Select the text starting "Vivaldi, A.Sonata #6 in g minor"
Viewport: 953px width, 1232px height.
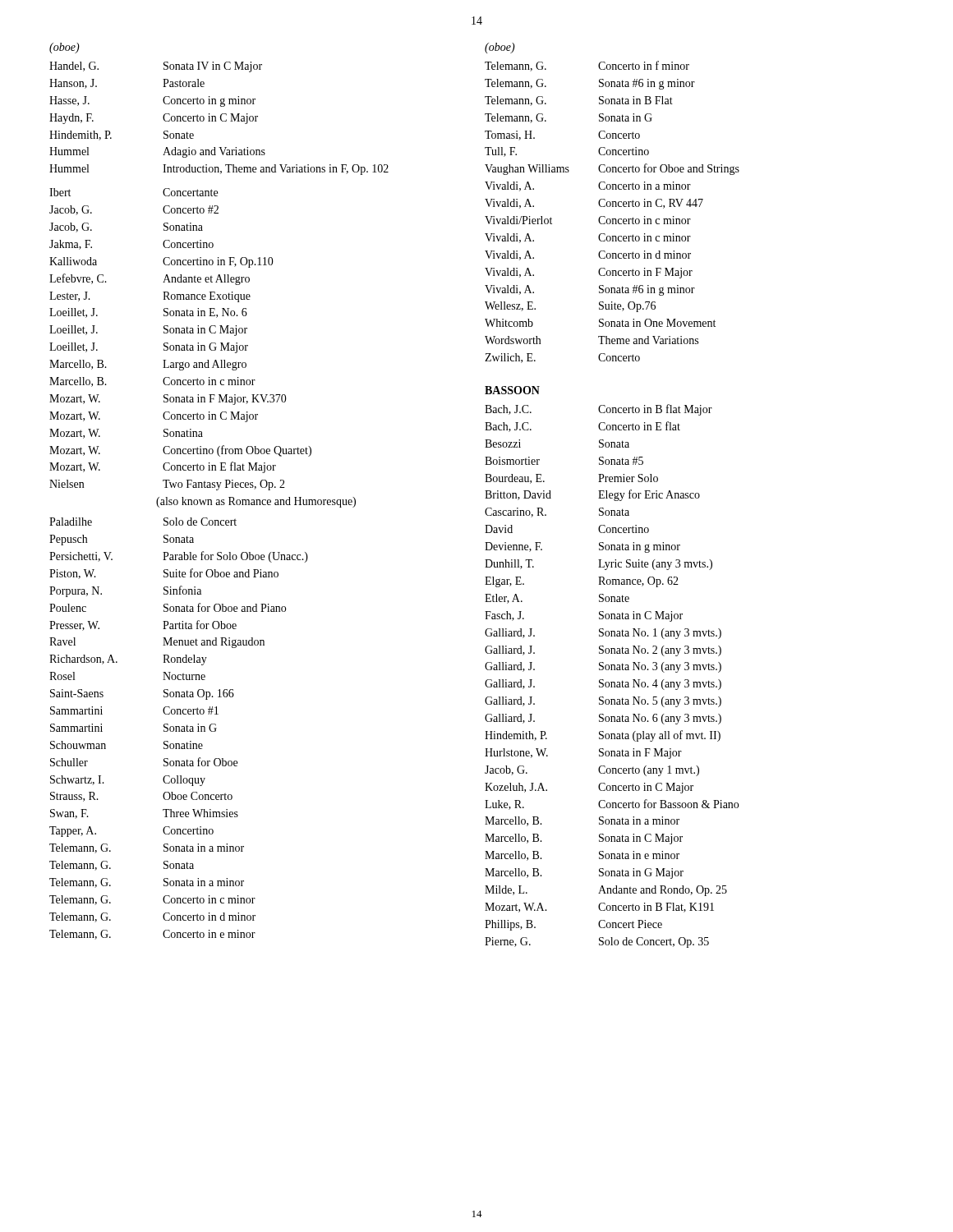702,290
